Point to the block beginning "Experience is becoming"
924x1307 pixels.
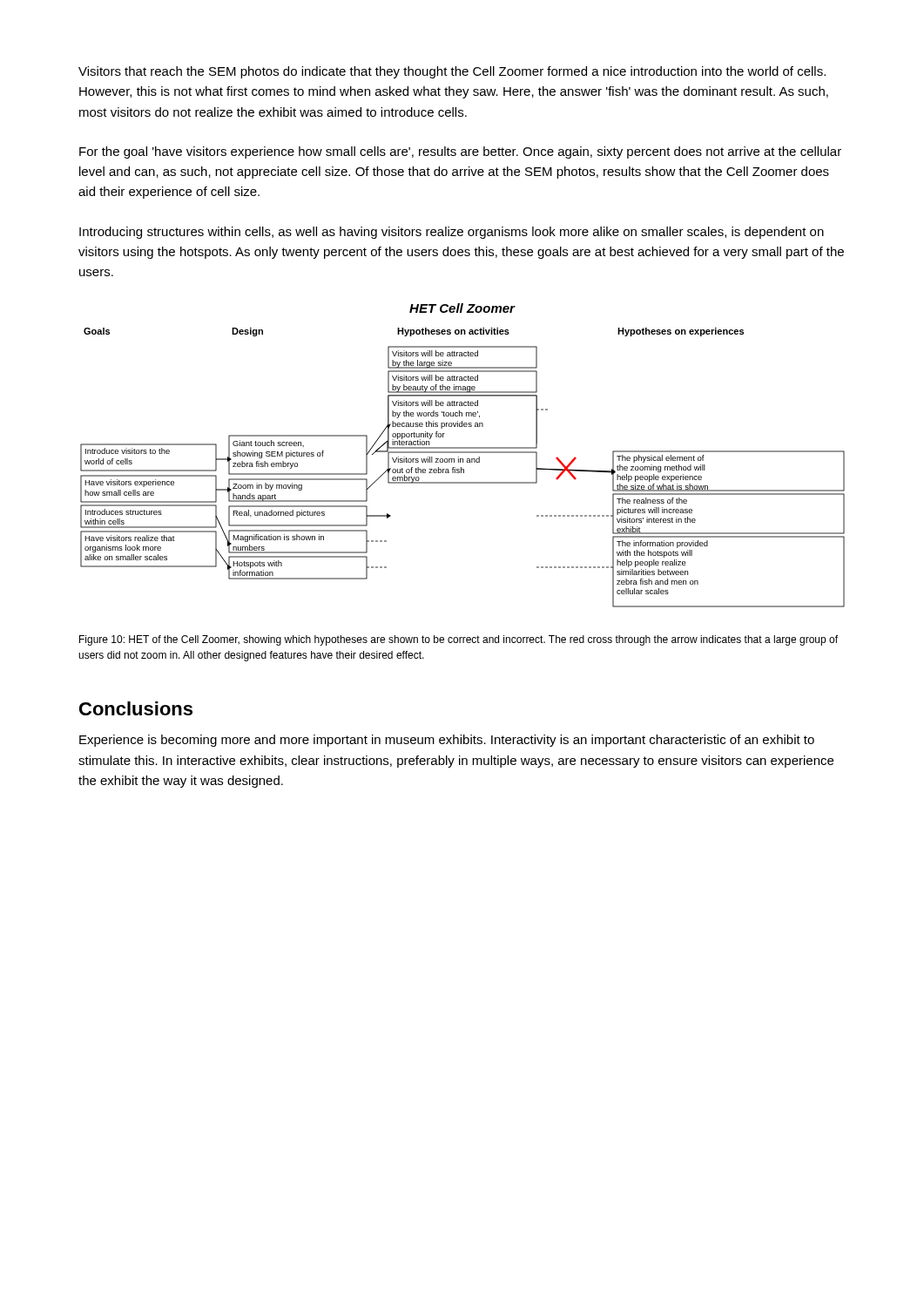pos(456,760)
